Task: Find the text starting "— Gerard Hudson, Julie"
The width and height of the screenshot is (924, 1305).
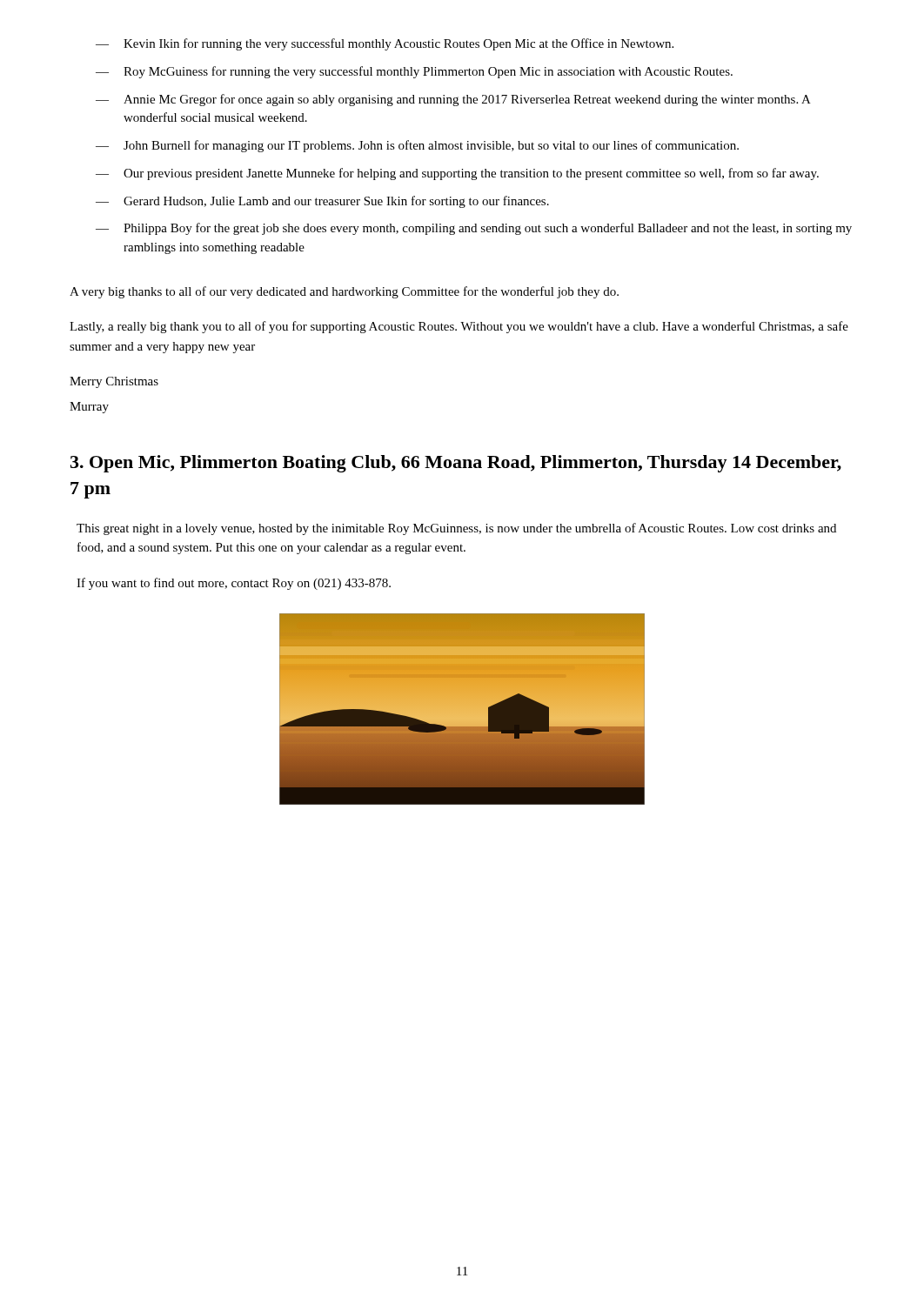Action: point(323,201)
